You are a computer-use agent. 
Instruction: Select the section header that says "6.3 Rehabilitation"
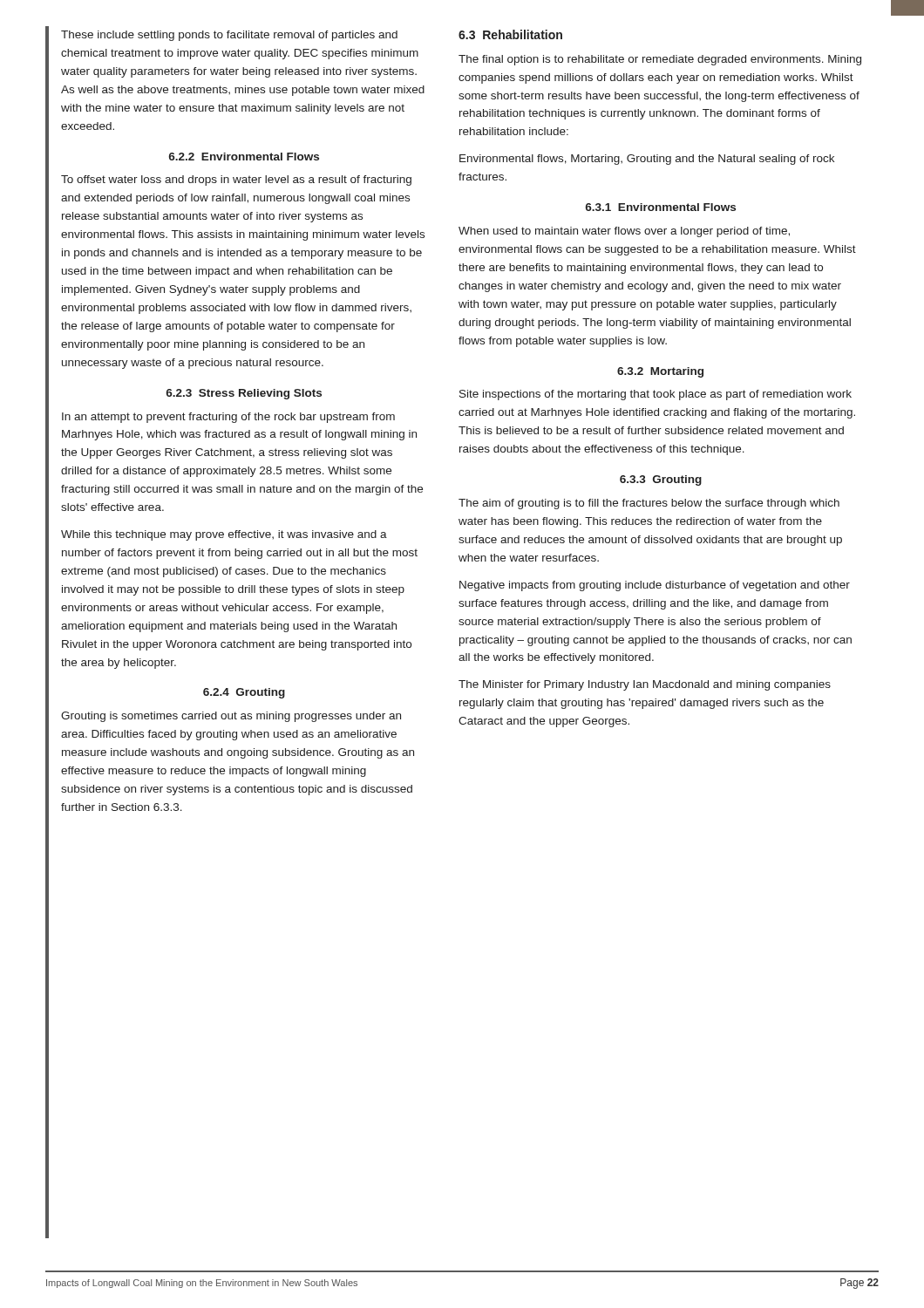tap(510, 34)
